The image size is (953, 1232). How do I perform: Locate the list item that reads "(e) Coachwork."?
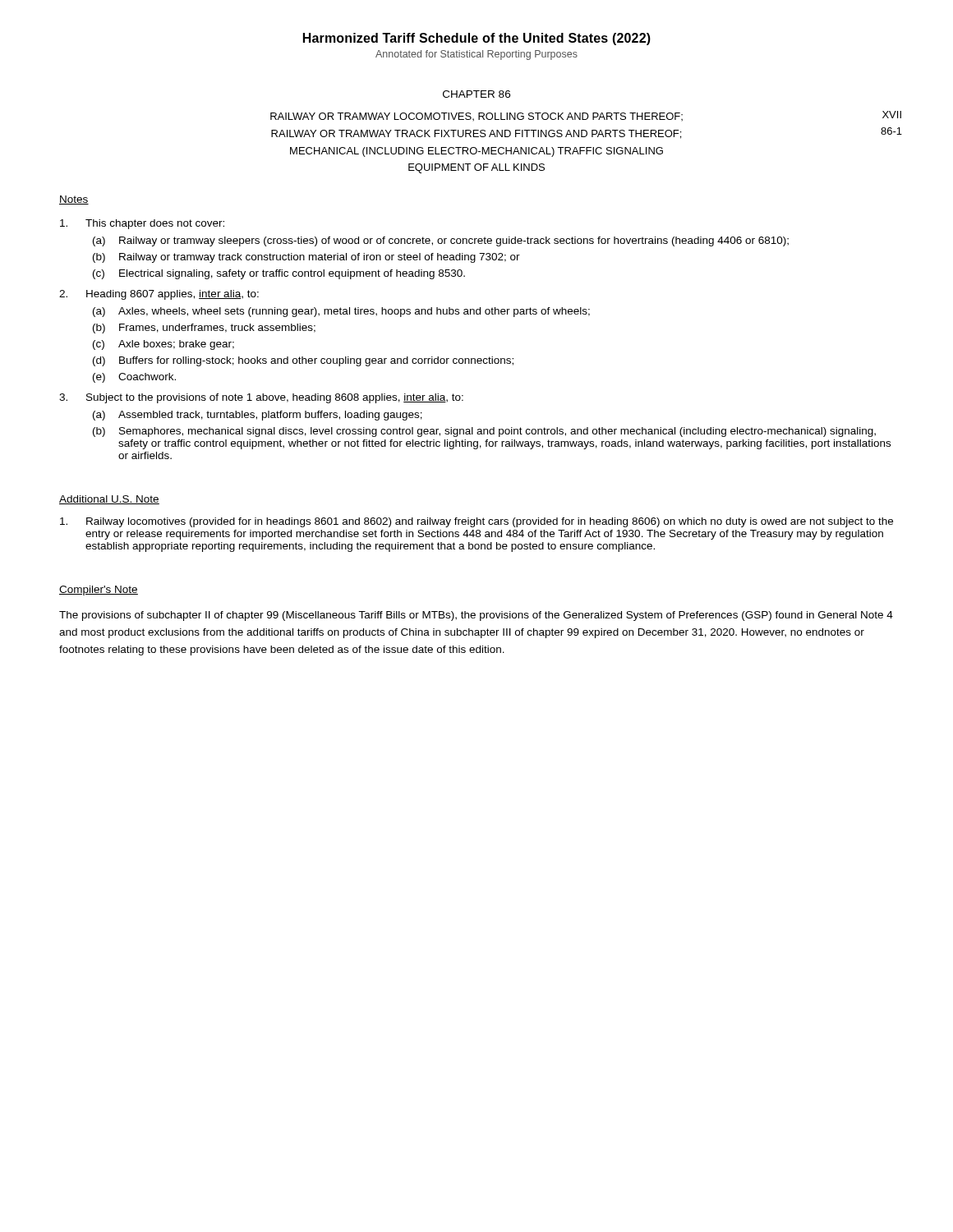coord(134,378)
